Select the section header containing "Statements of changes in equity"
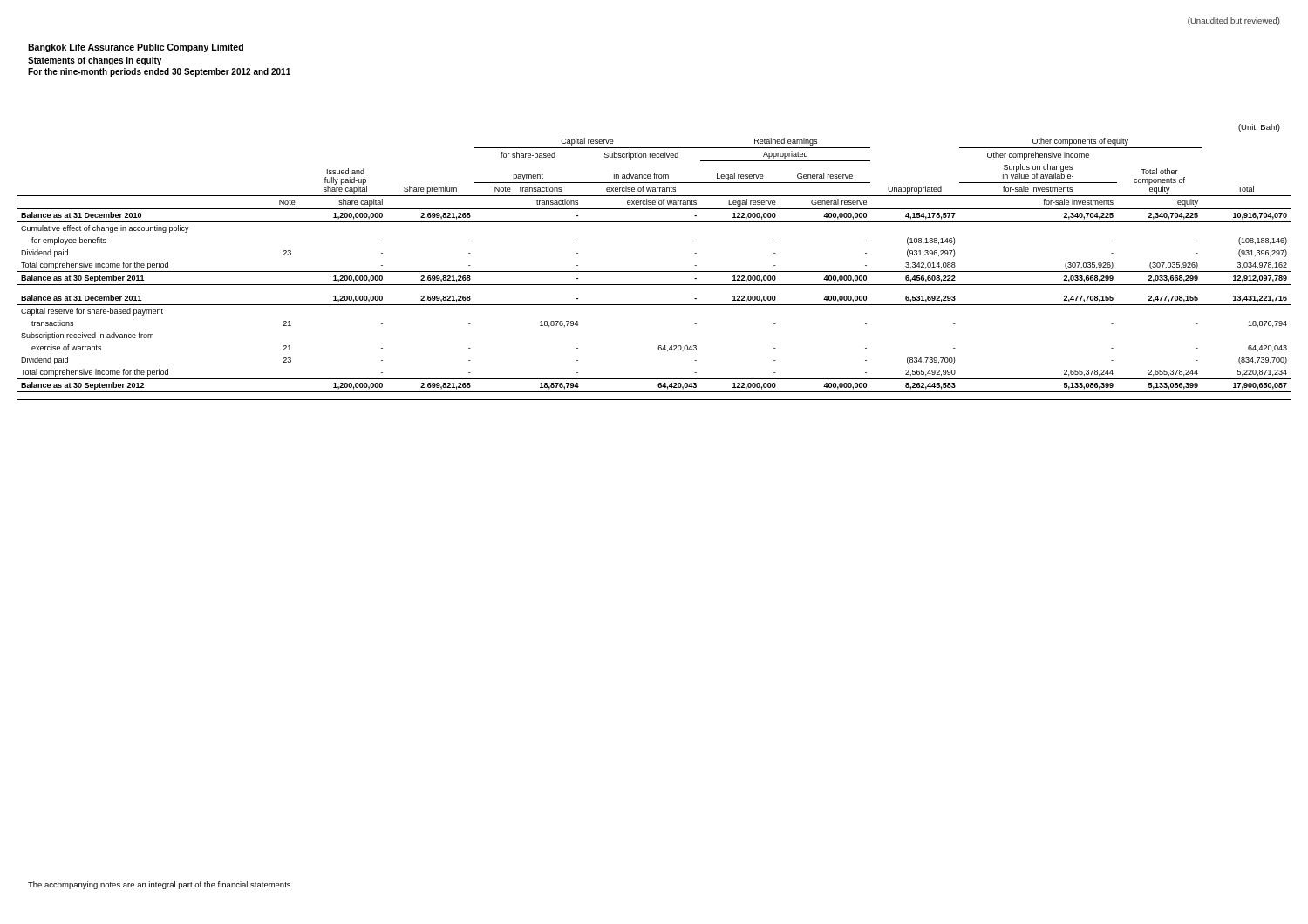 pyautogui.click(x=95, y=61)
